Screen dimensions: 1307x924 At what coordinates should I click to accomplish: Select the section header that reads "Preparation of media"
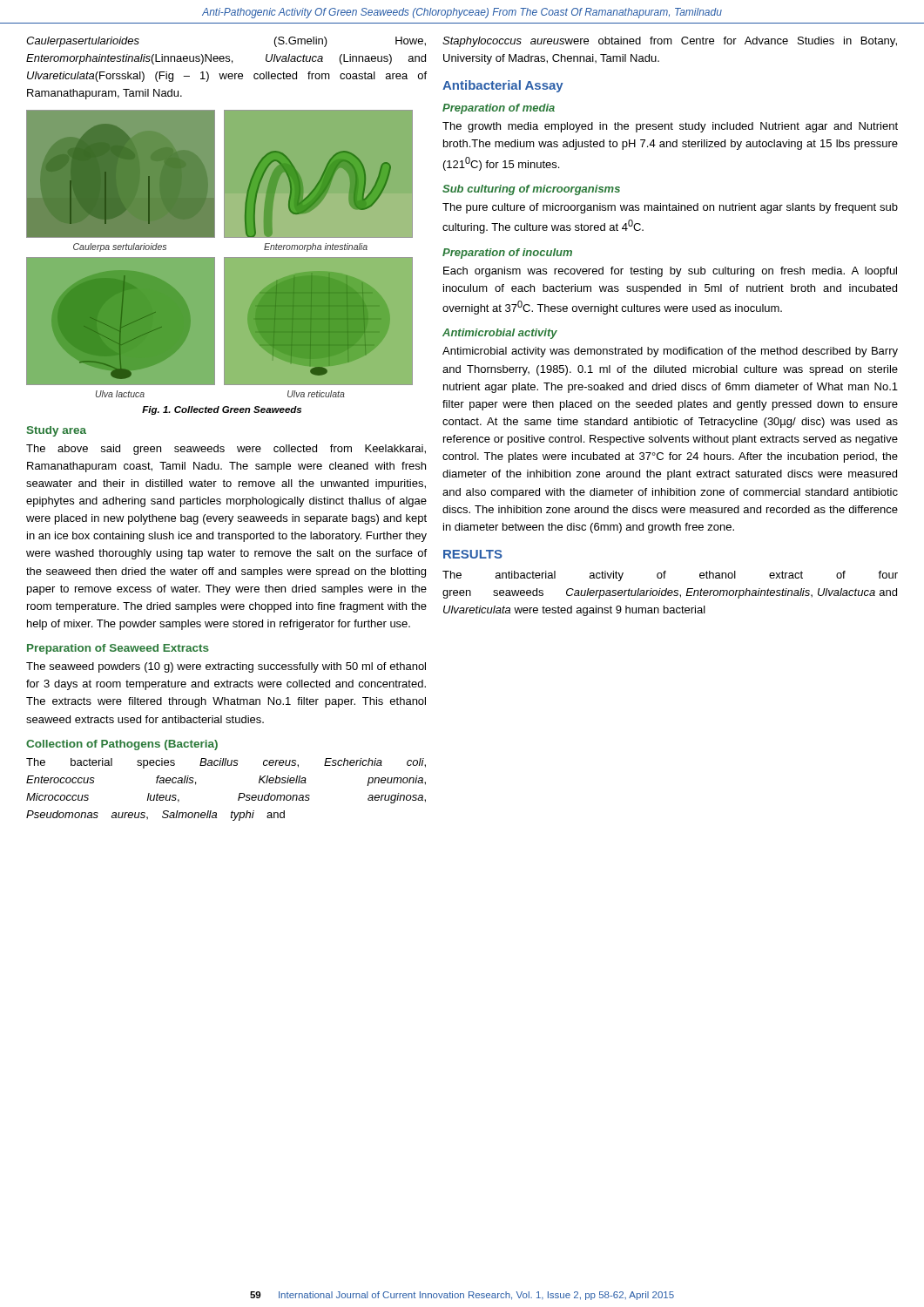pyautogui.click(x=499, y=108)
